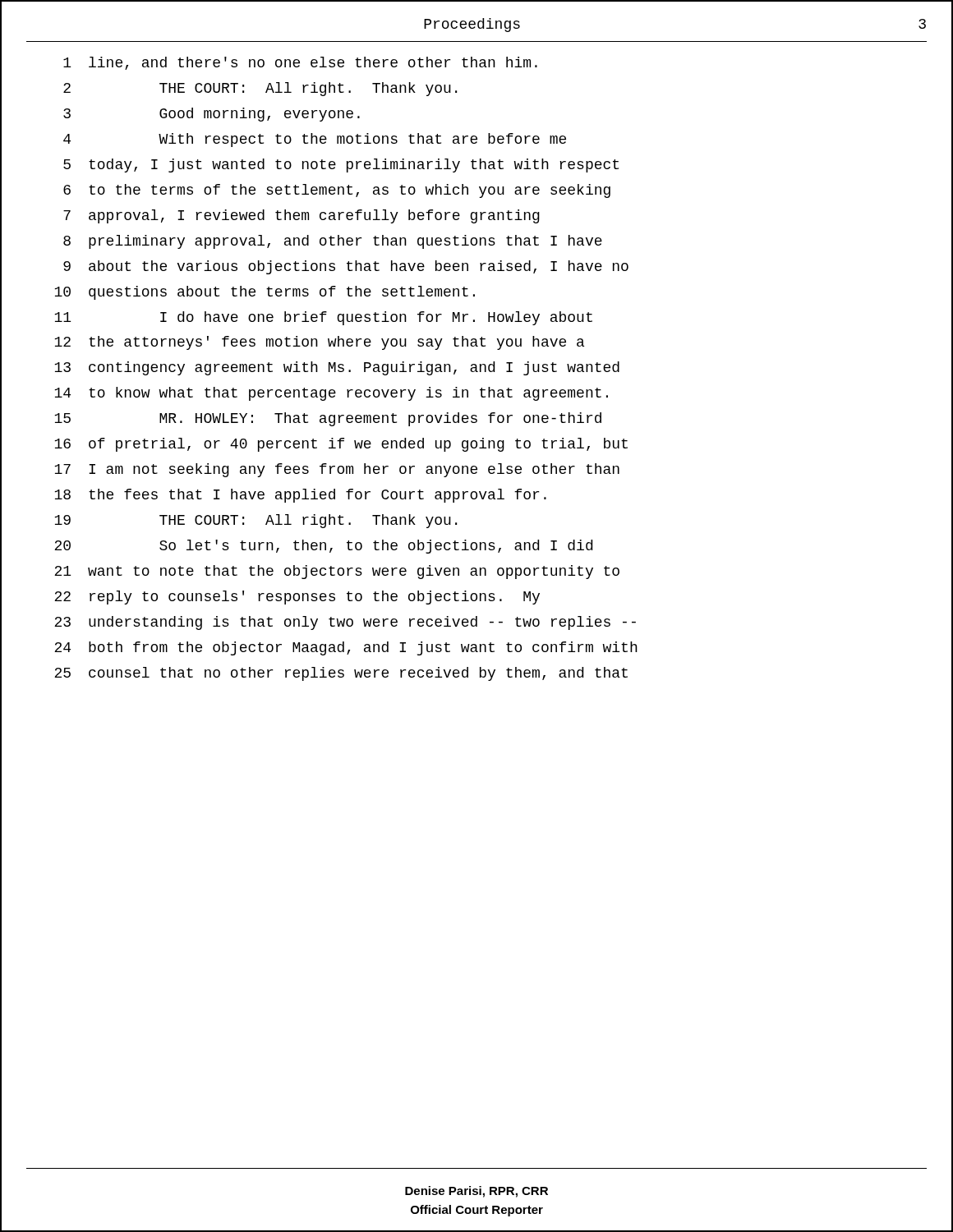Screen dimensions: 1232x953
Task: Find the text starting "1 line, and there's no one else there"
Action: [476, 64]
